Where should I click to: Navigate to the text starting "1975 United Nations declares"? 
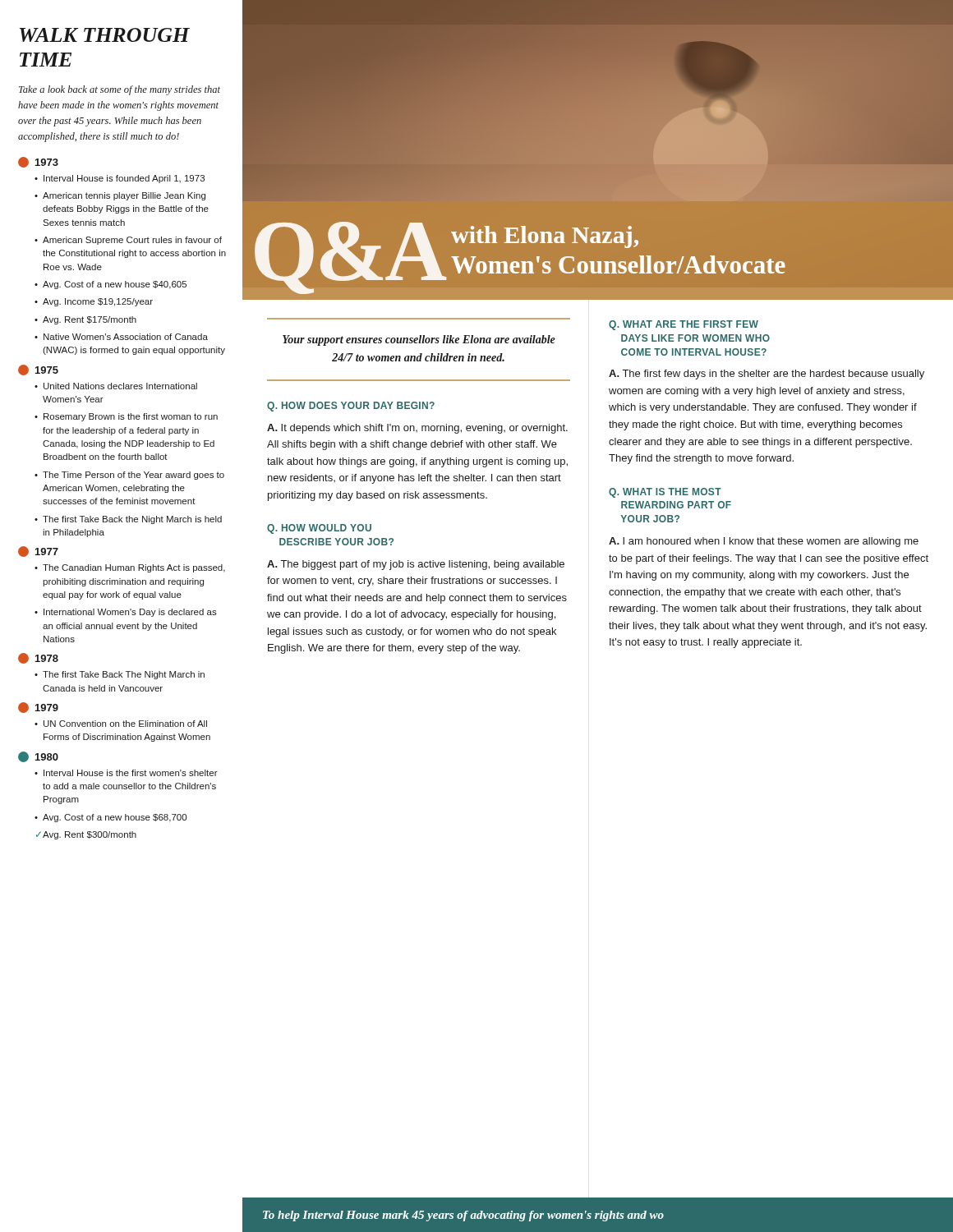123,451
